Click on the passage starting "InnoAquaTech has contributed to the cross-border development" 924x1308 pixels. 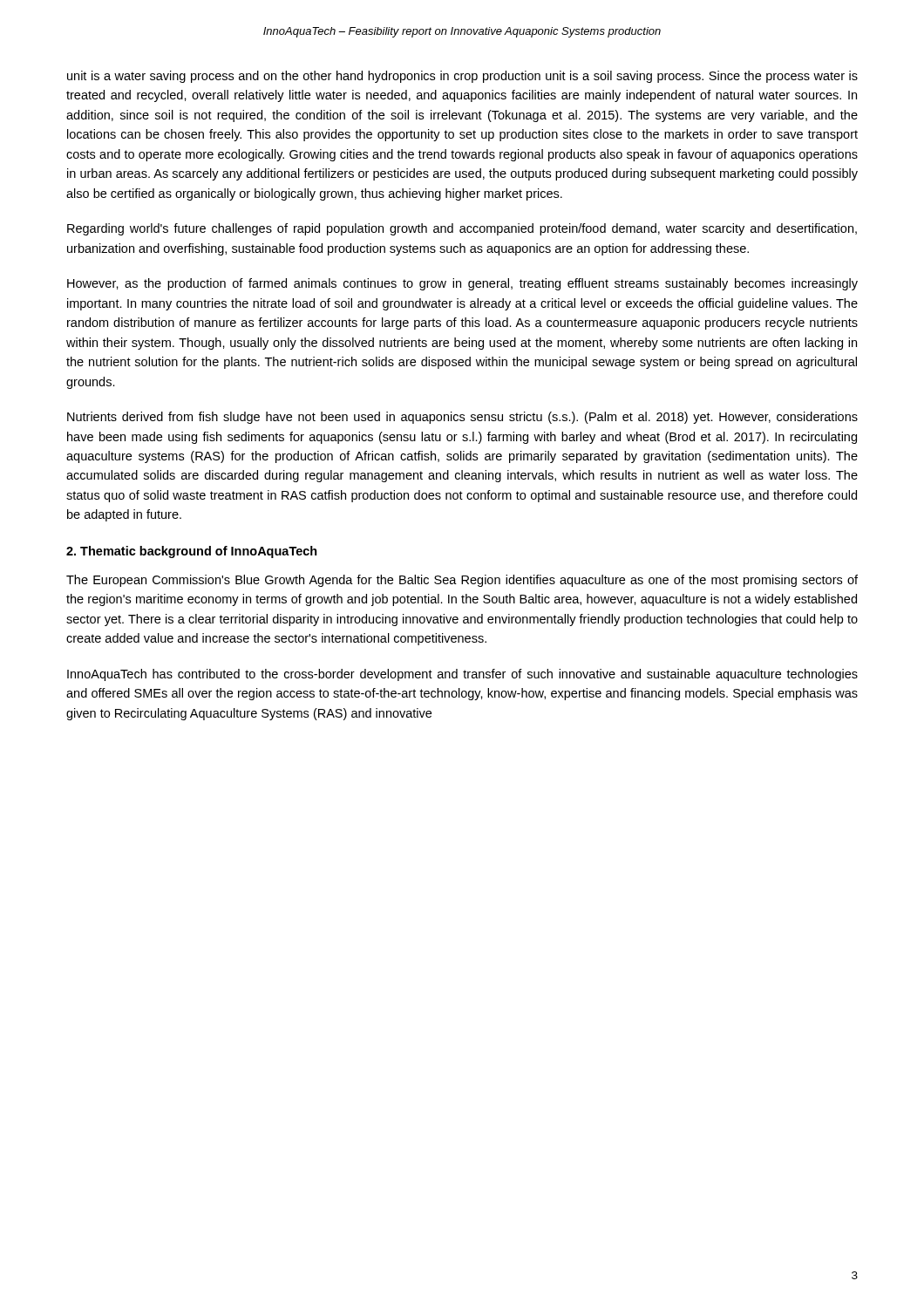462,693
